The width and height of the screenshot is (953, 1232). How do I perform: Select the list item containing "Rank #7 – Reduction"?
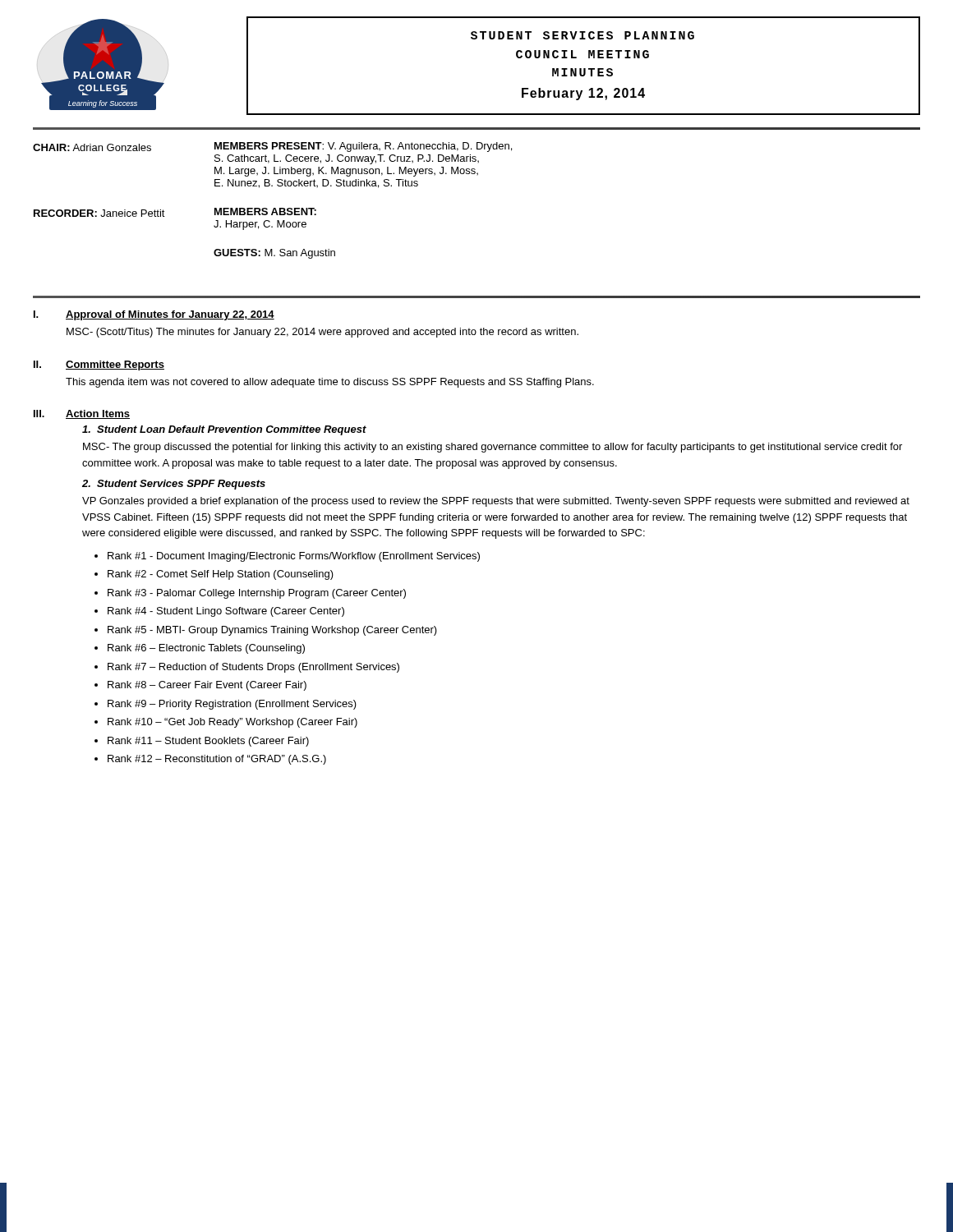coord(253,666)
